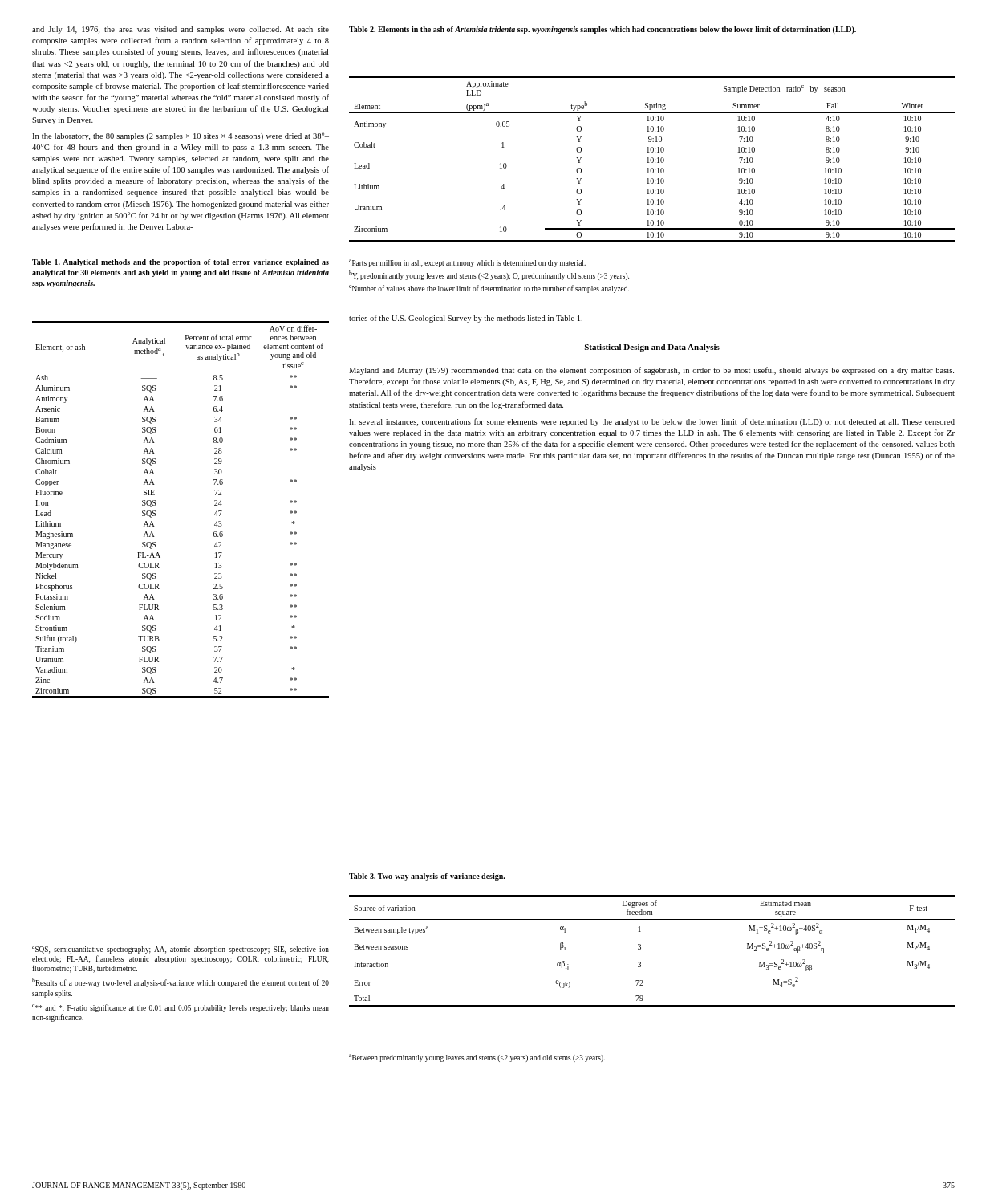Locate the element starting "Statistical Design and Data Analysis"
This screenshot has height=1204, width=986.
click(652, 347)
